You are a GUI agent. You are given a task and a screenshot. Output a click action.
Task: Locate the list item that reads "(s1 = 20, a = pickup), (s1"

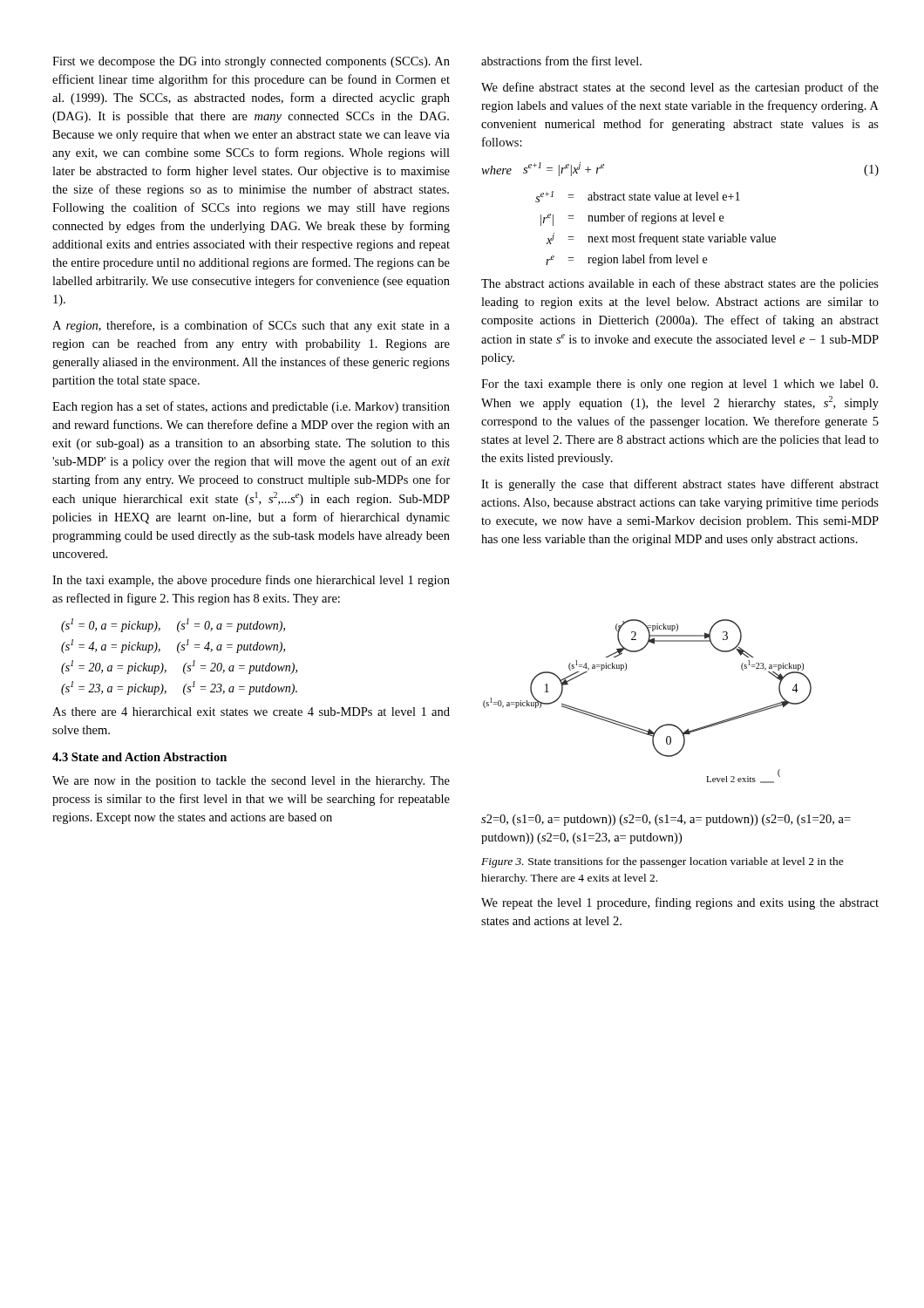pos(255,667)
